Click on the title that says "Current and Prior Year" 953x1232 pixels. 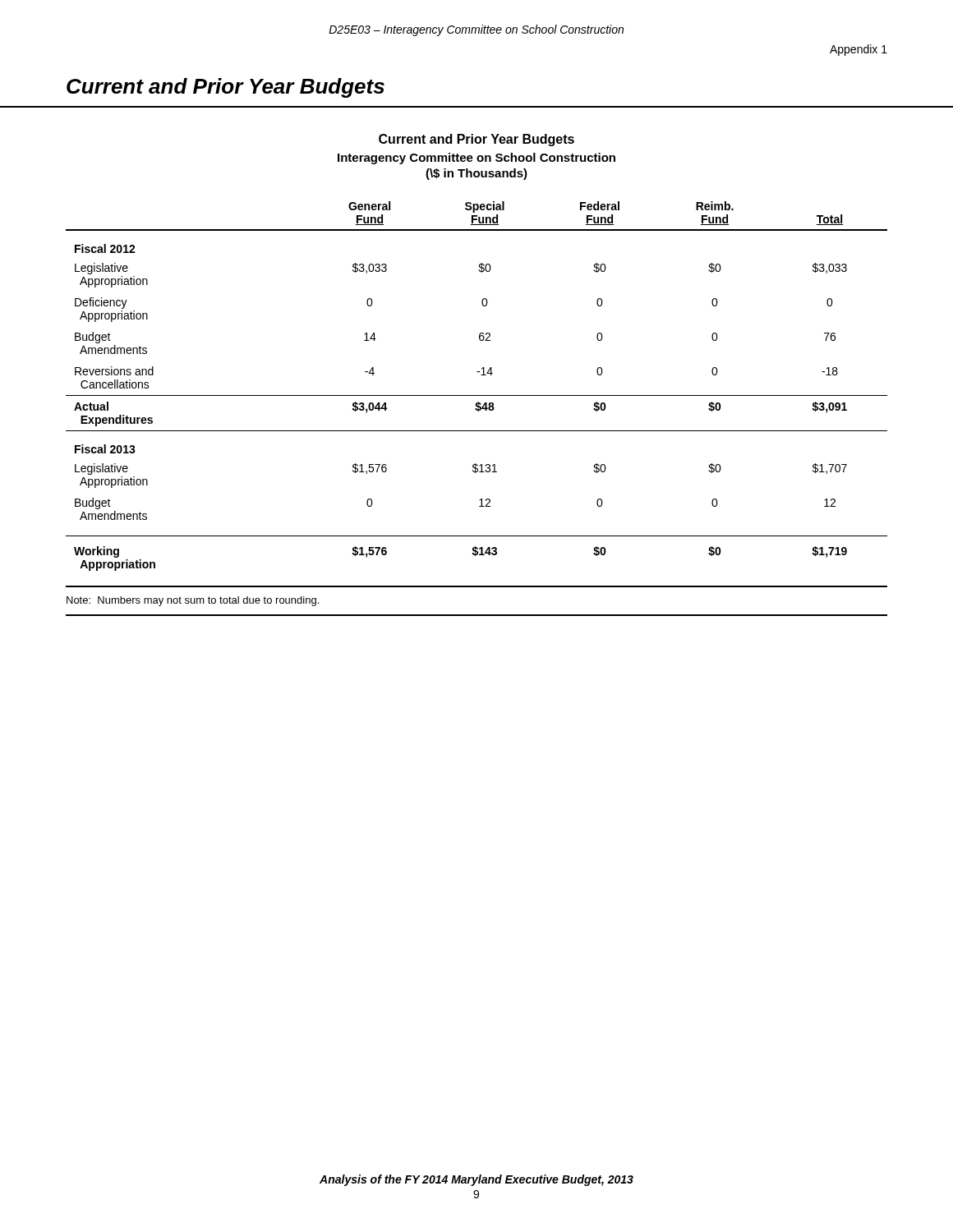(x=225, y=86)
